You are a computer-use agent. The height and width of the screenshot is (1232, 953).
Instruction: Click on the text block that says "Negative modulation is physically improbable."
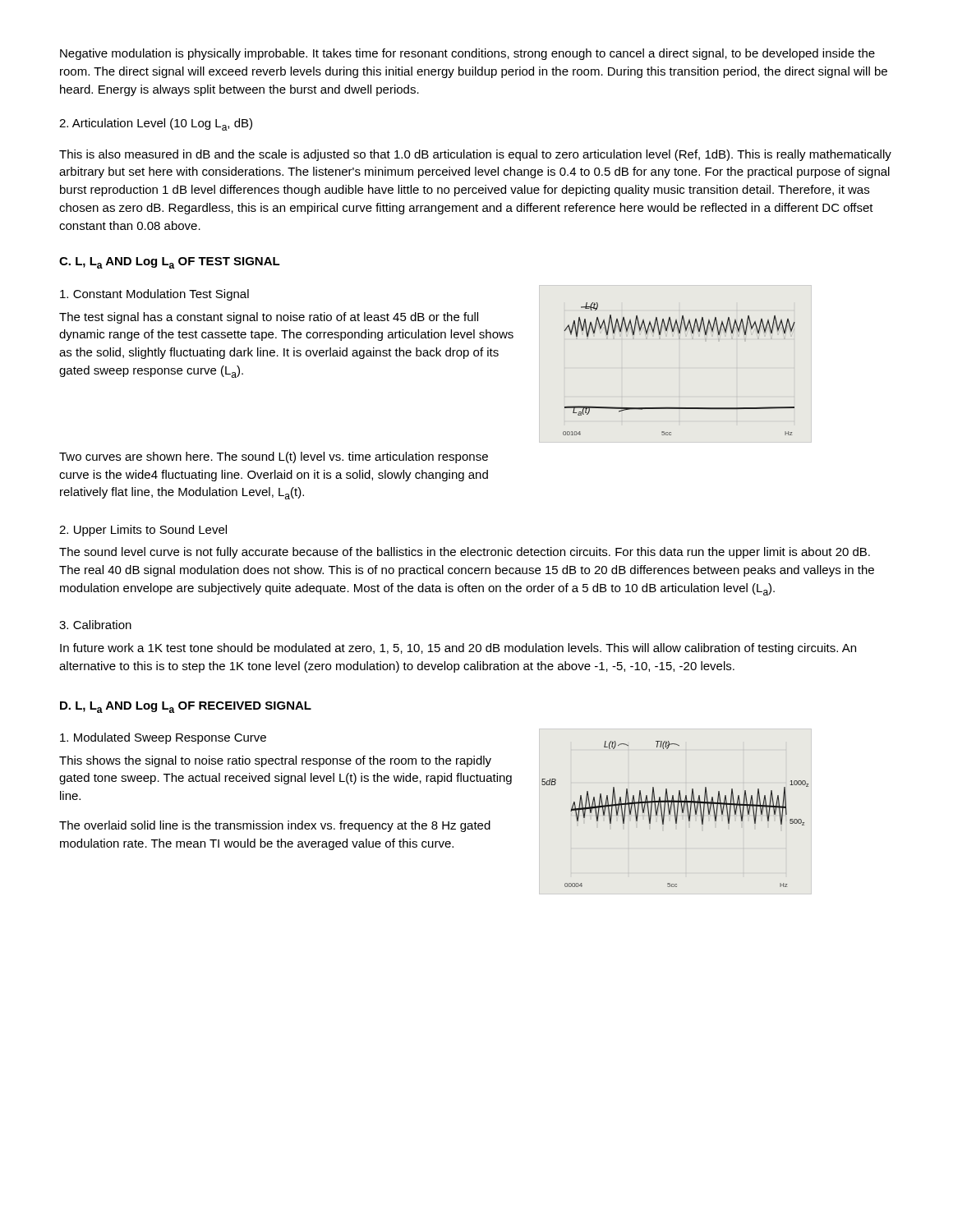click(x=473, y=71)
